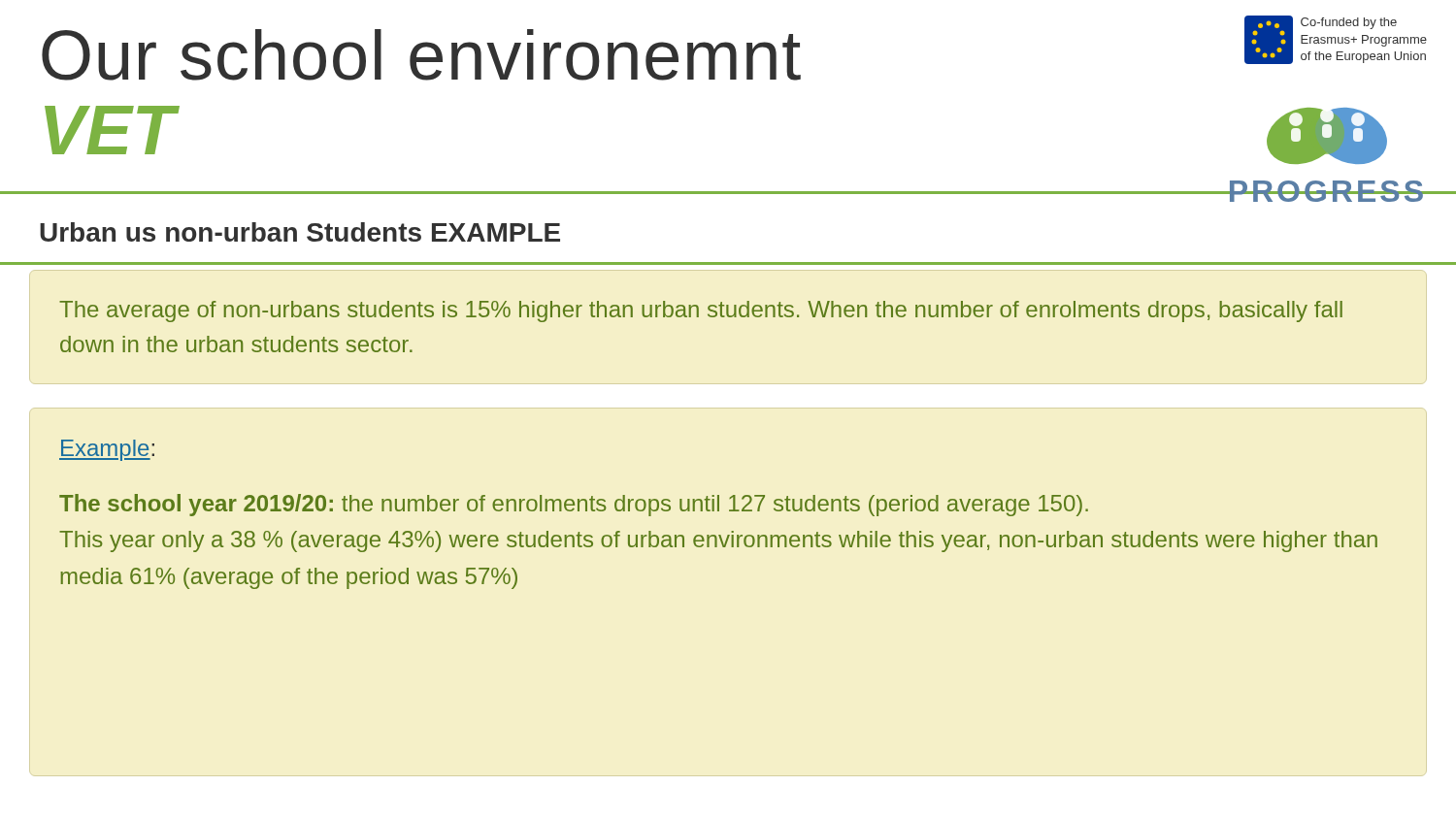The width and height of the screenshot is (1456, 819).
Task: Where does it say "Our school environemnt VET"?
Action: (x=420, y=93)
